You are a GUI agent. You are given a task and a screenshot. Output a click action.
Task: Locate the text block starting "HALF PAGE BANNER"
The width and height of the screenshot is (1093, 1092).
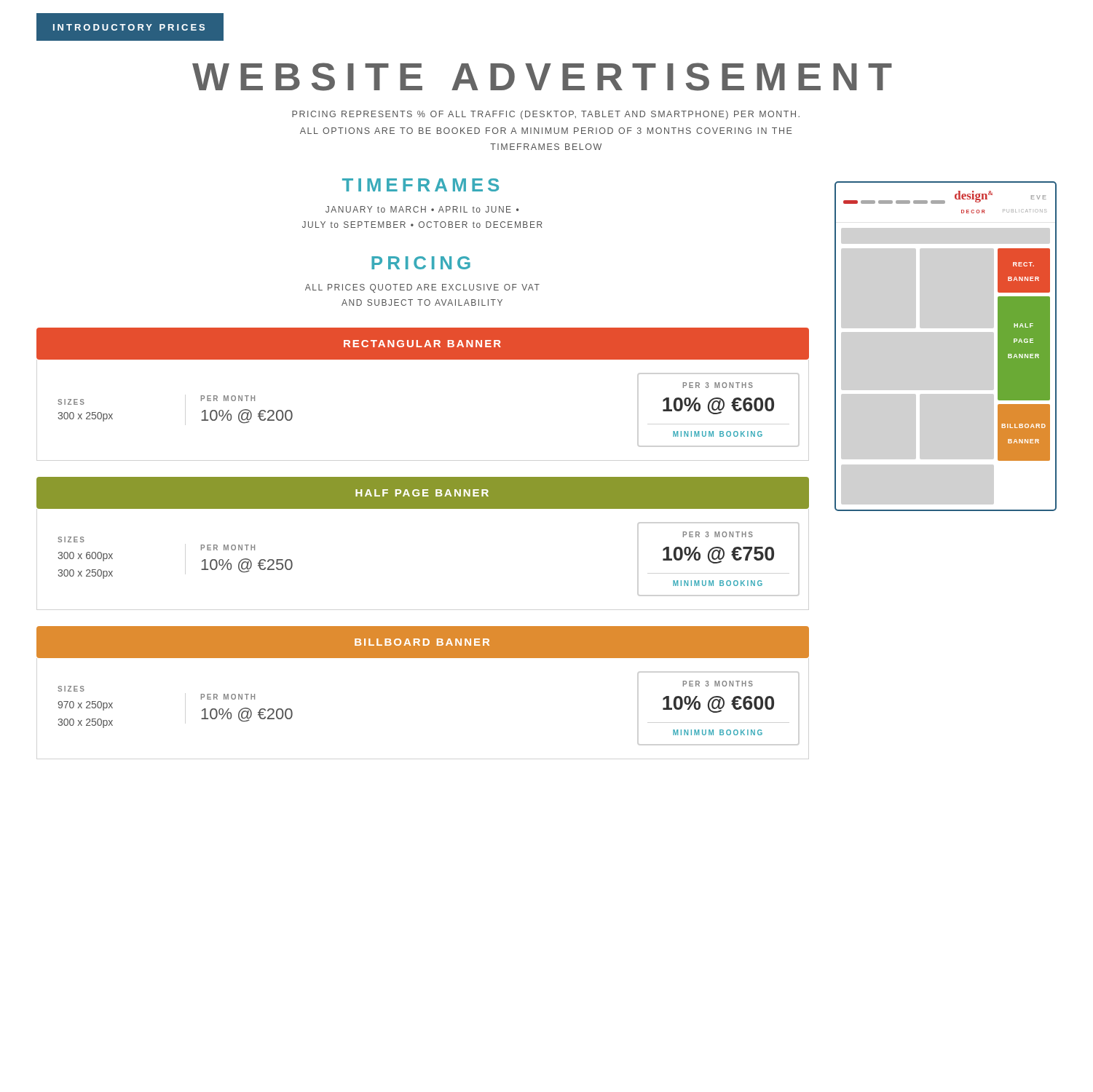point(423,492)
